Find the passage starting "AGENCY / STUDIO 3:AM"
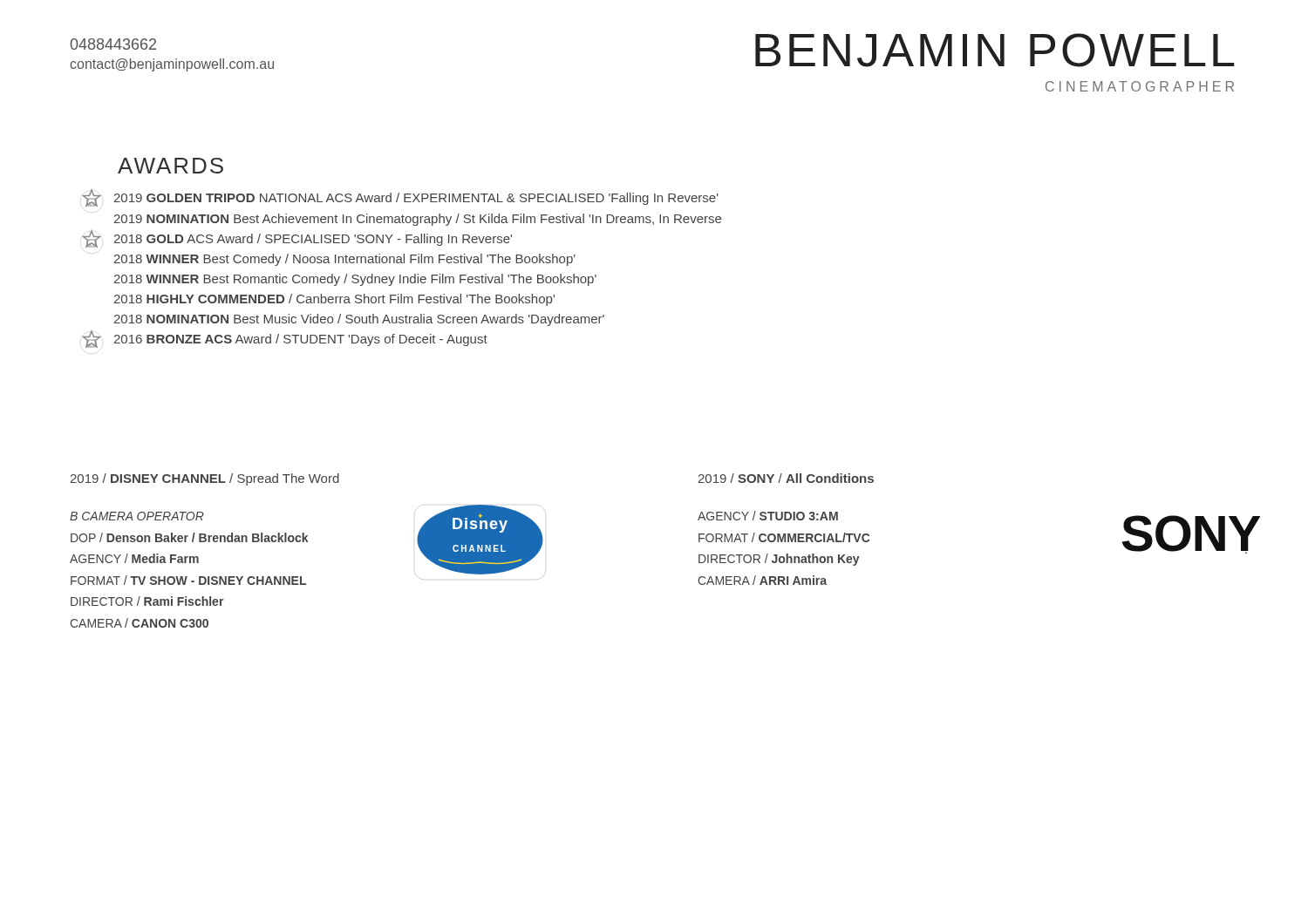Screen dimensions: 924x1308 (784, 548)
